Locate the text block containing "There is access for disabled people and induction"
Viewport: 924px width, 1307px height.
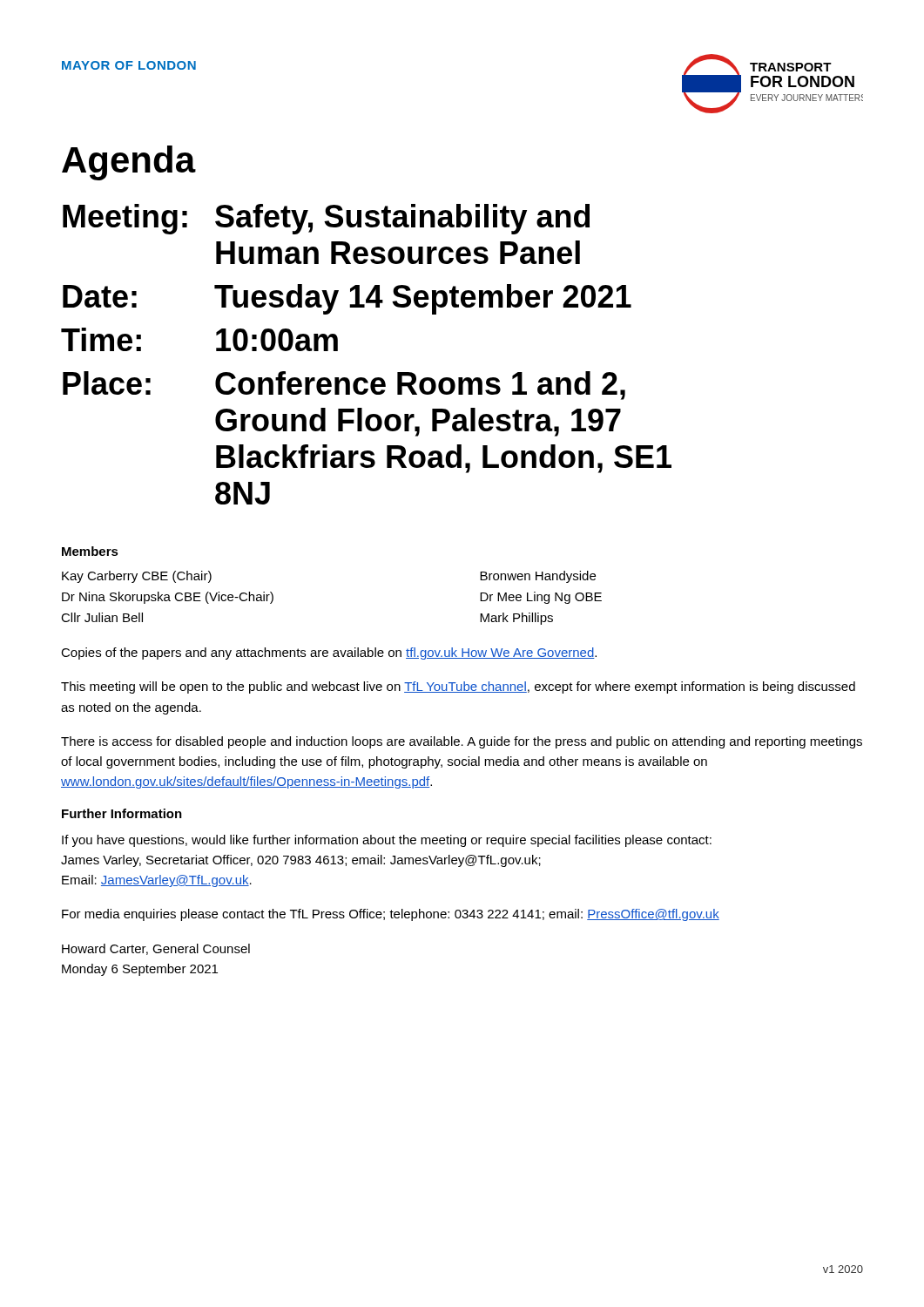[462, 761]
